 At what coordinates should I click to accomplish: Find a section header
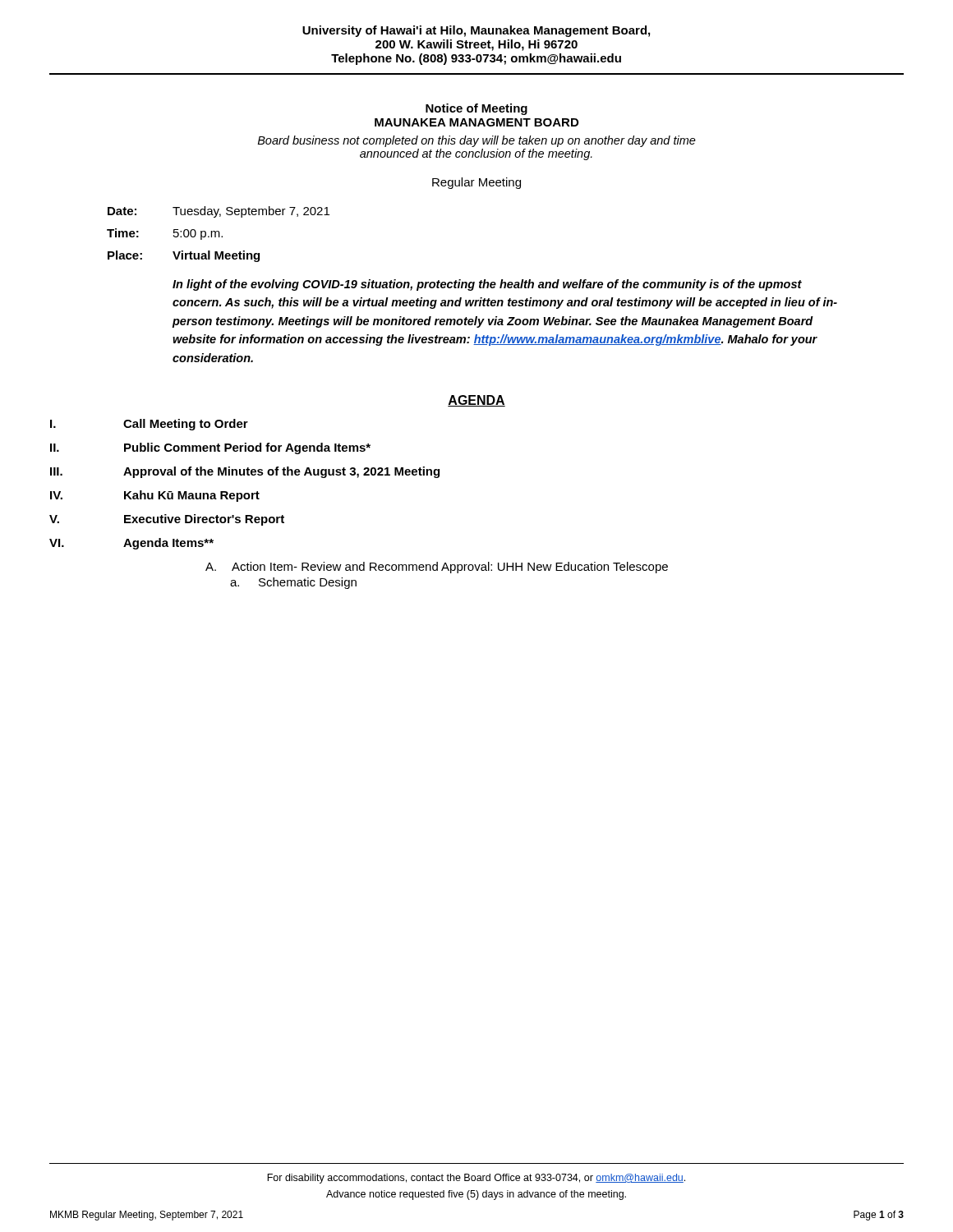tap(476, 401)
